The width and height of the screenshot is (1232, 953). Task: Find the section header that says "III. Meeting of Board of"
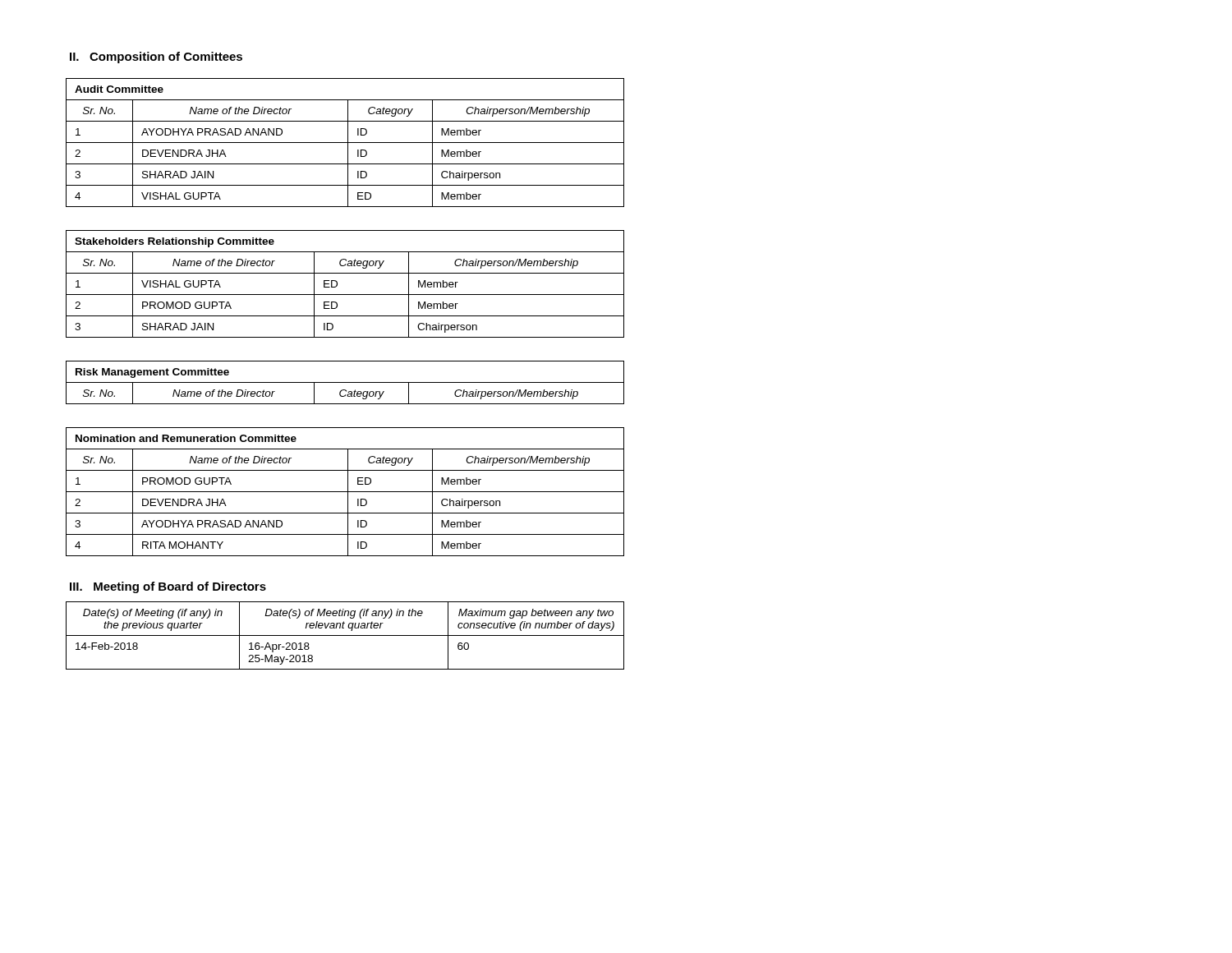click(x=168, y=586)
